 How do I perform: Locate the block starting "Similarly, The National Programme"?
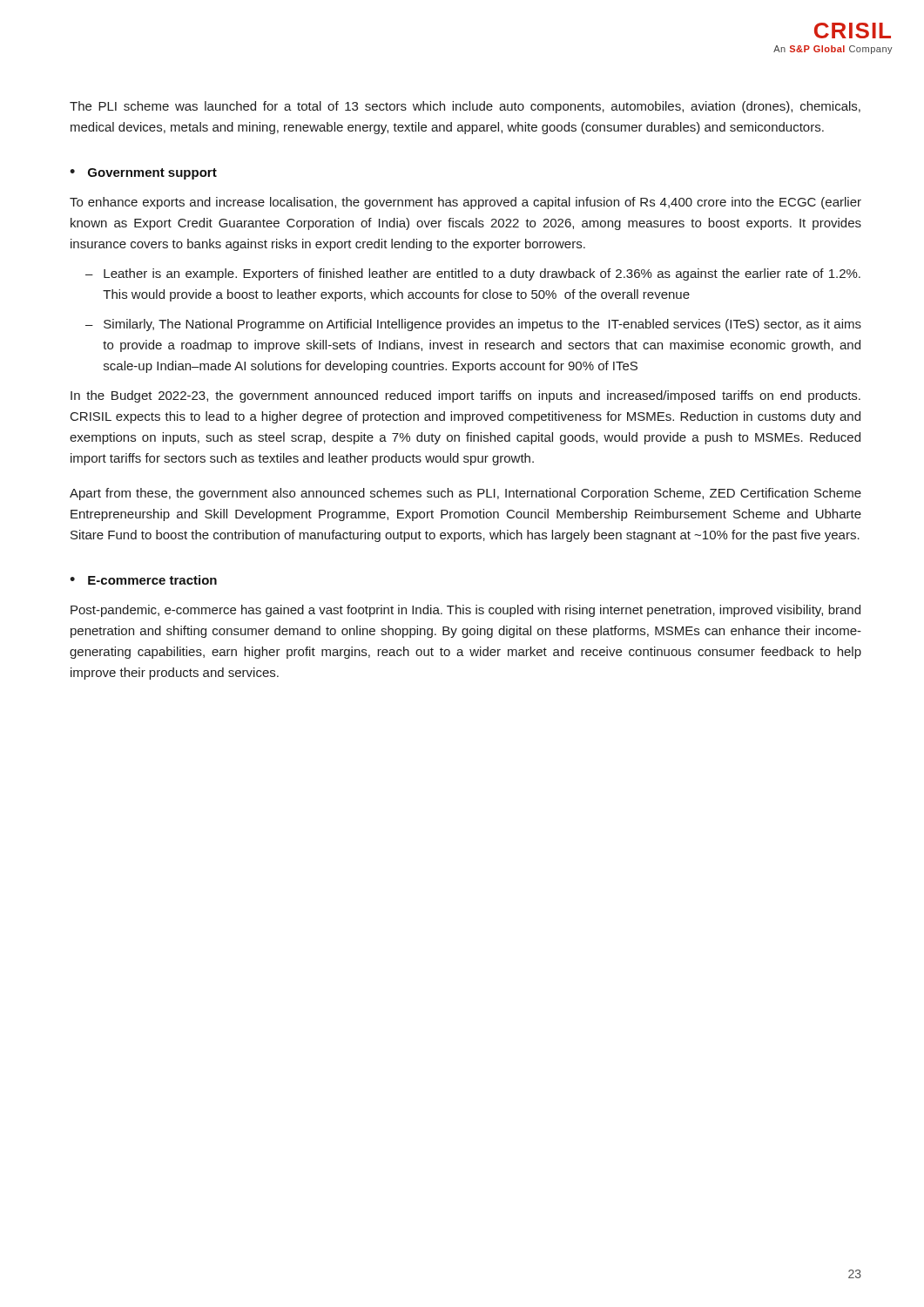pos(482,345)
